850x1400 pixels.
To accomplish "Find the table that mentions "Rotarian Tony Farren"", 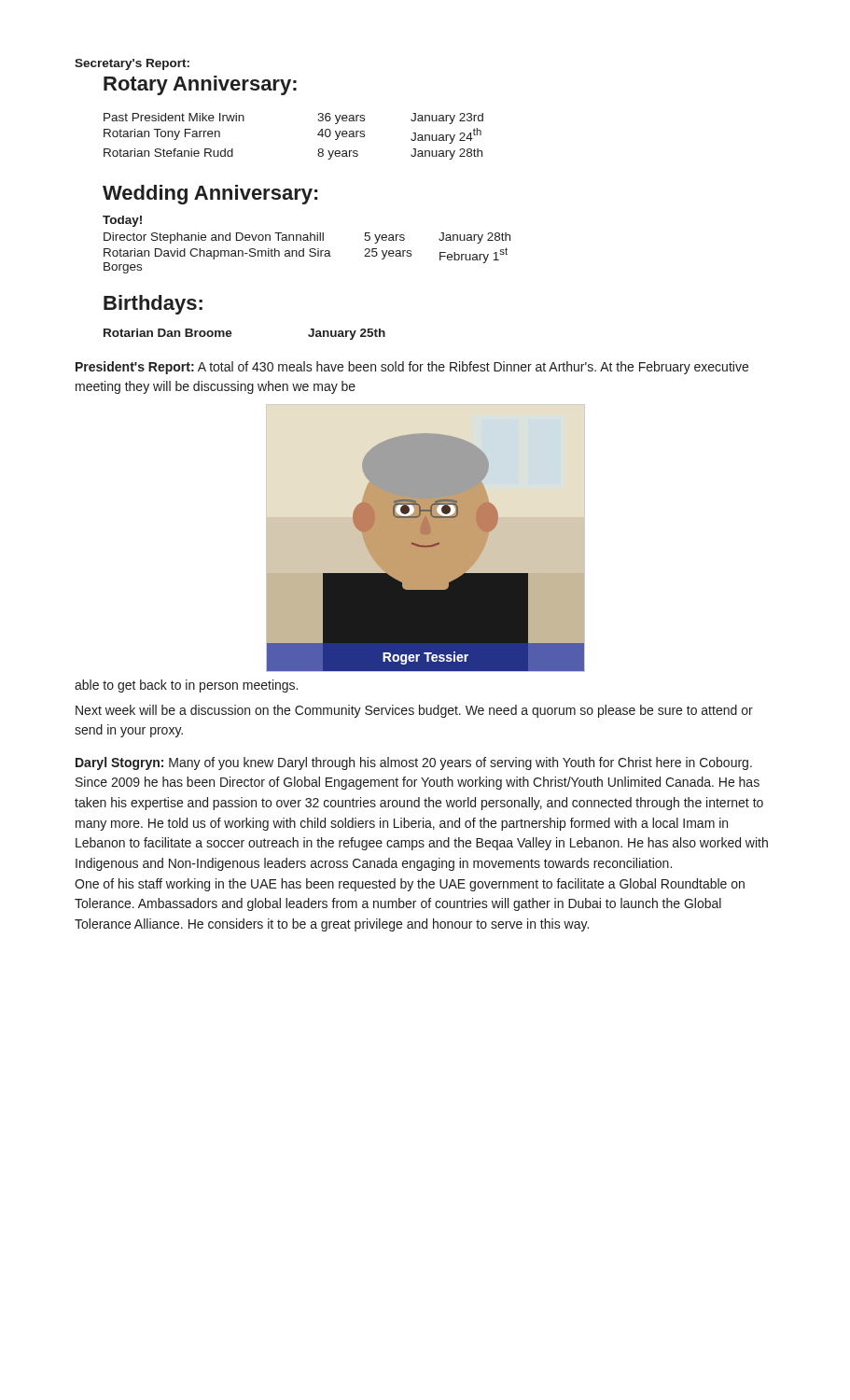I will pos(425,135).
